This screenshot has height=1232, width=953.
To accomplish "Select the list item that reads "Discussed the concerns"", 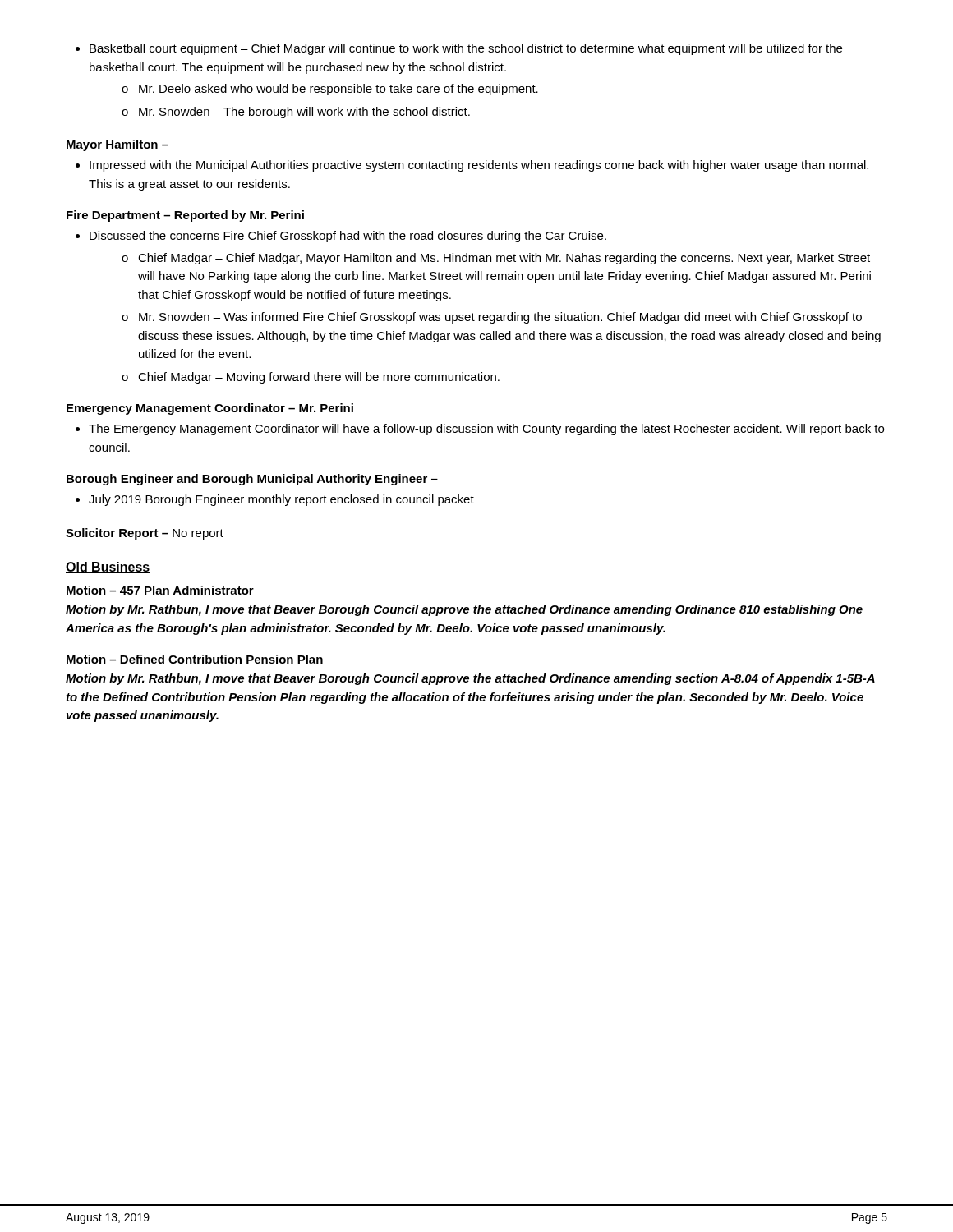I will pyautogui.click(x=476, y=306).
